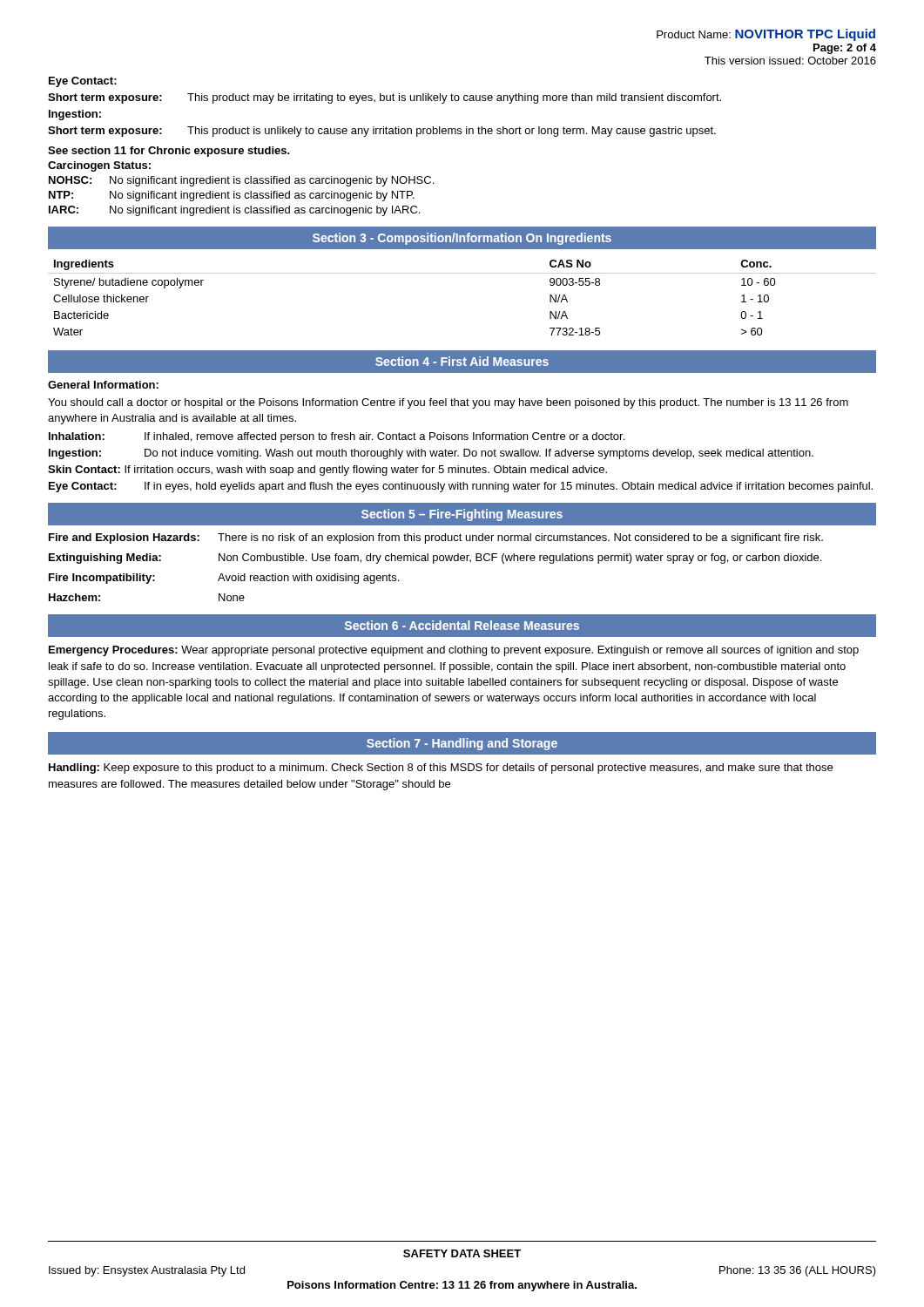This screenshot has height=1307, width=924.
Task: Select the section header with the text "Section 3 - Composition/Information On Ingredients"
Action: point(462,238)
